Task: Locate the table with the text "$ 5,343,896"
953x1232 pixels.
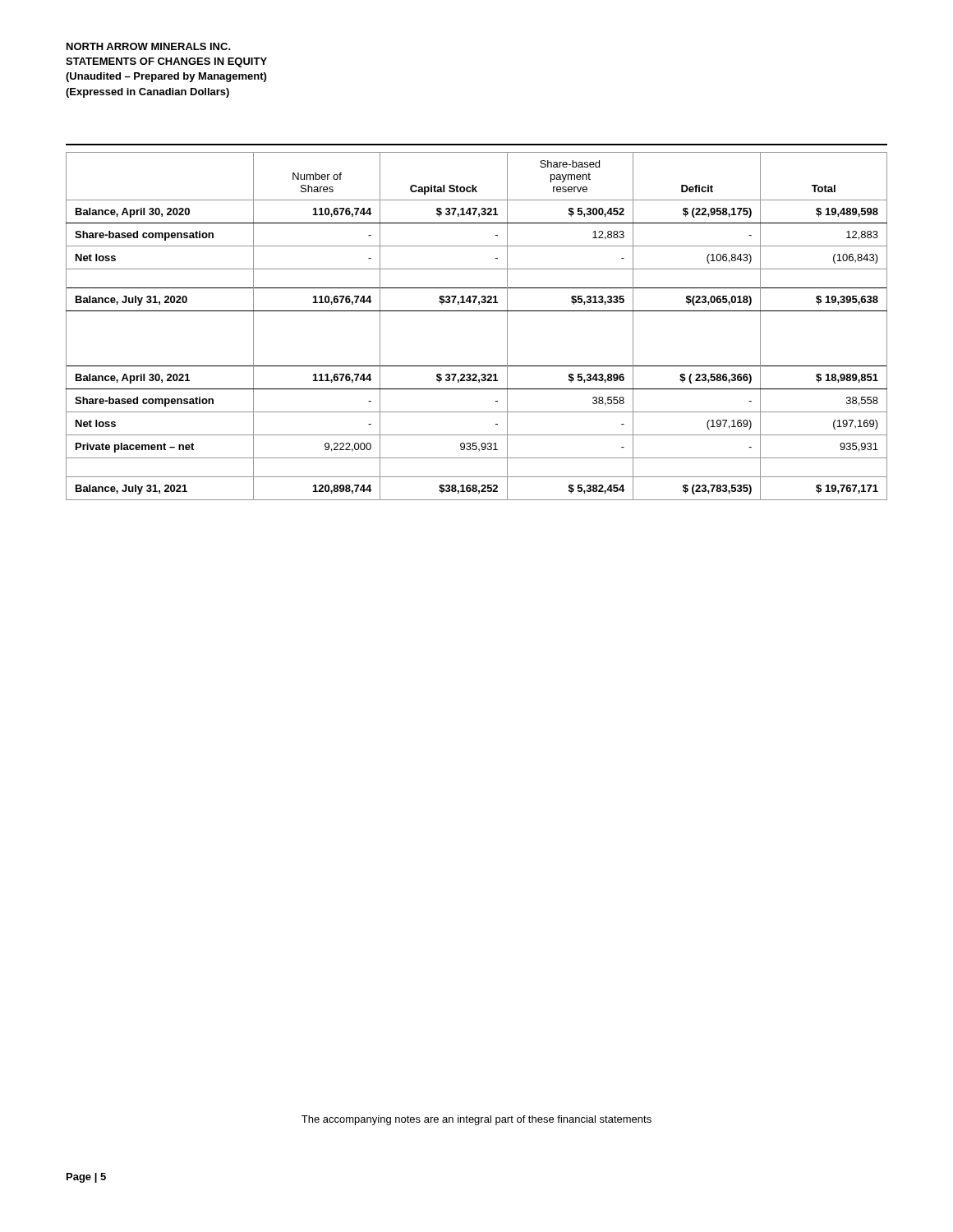Action: 476,326
